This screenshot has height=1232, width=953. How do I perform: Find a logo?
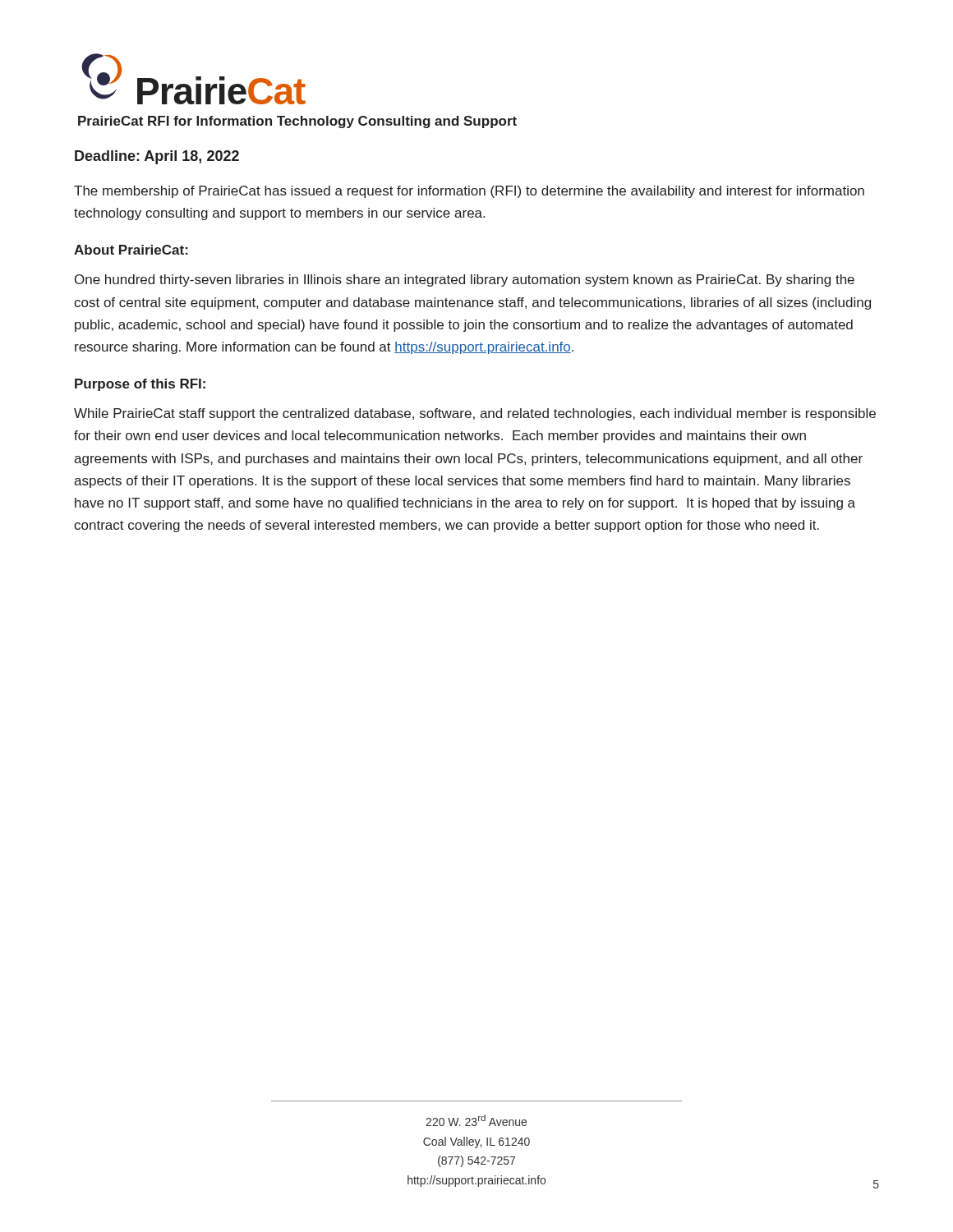tap(476, 90)
